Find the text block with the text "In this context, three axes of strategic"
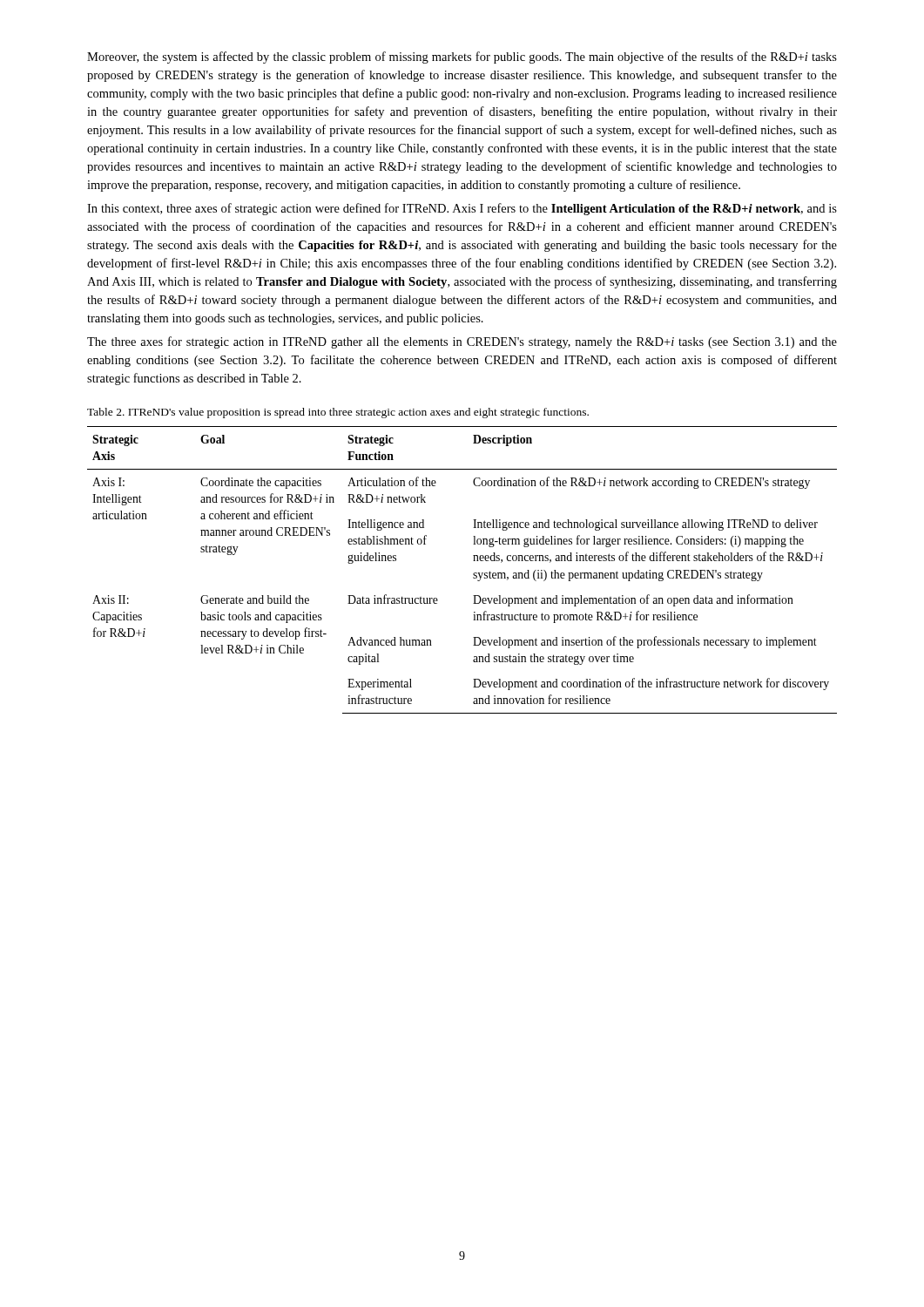This screenshot has width=924, height=1307. pyautogui.click(x=462, y=263)
